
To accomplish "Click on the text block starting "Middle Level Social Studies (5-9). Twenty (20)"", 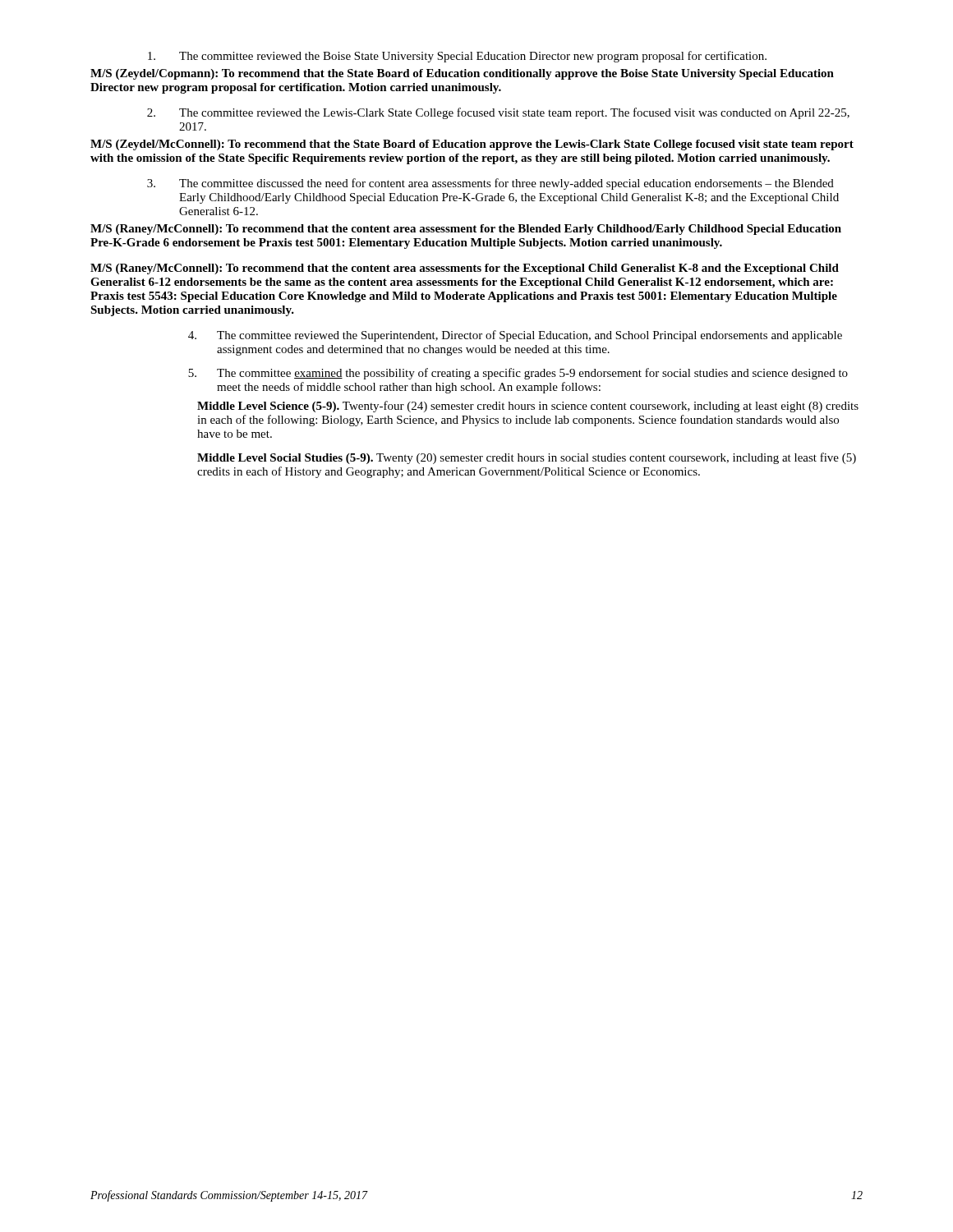I will click(527, 464).
